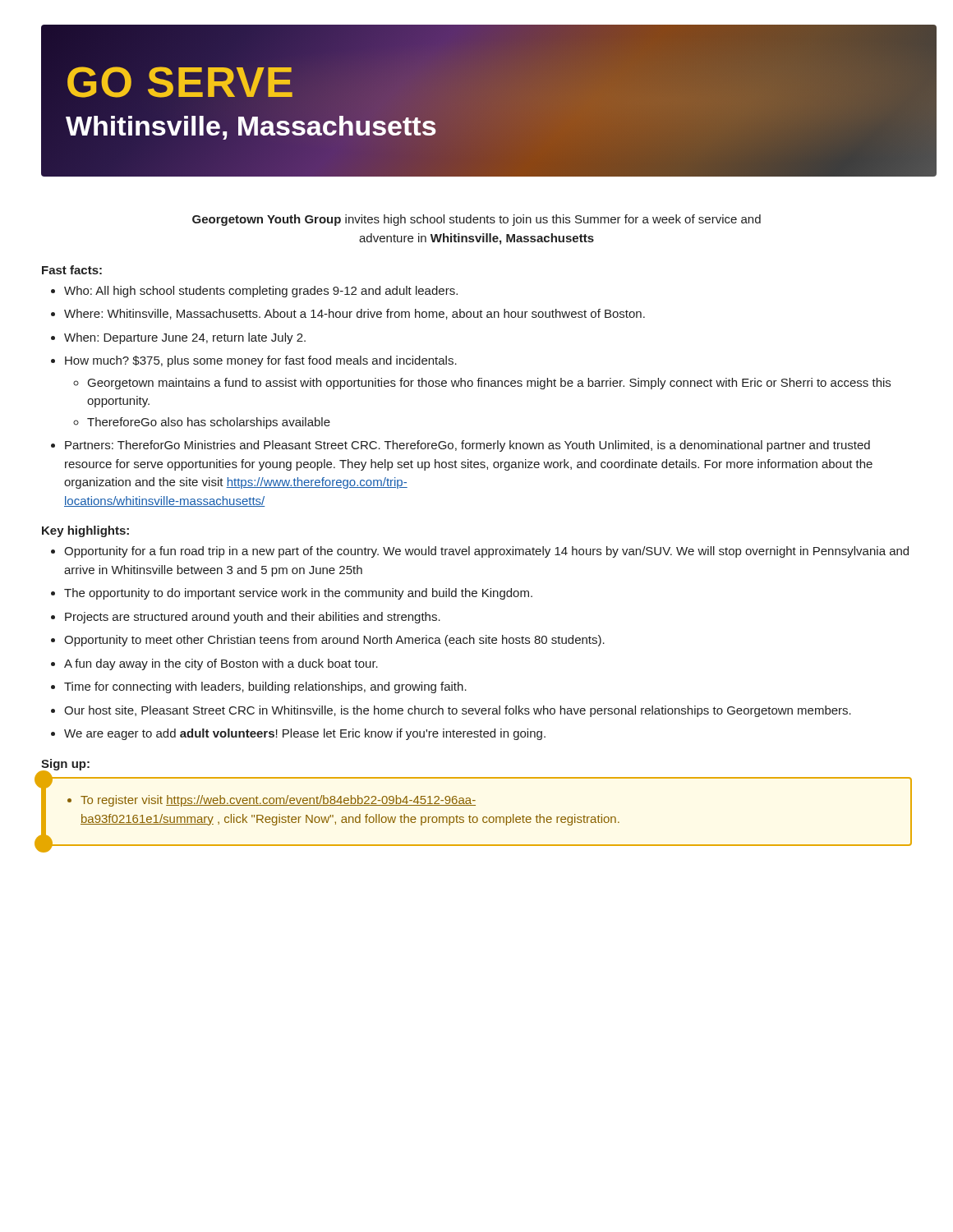Find the text starting "Projects are structured around youth and"

(x=246, y=618)
